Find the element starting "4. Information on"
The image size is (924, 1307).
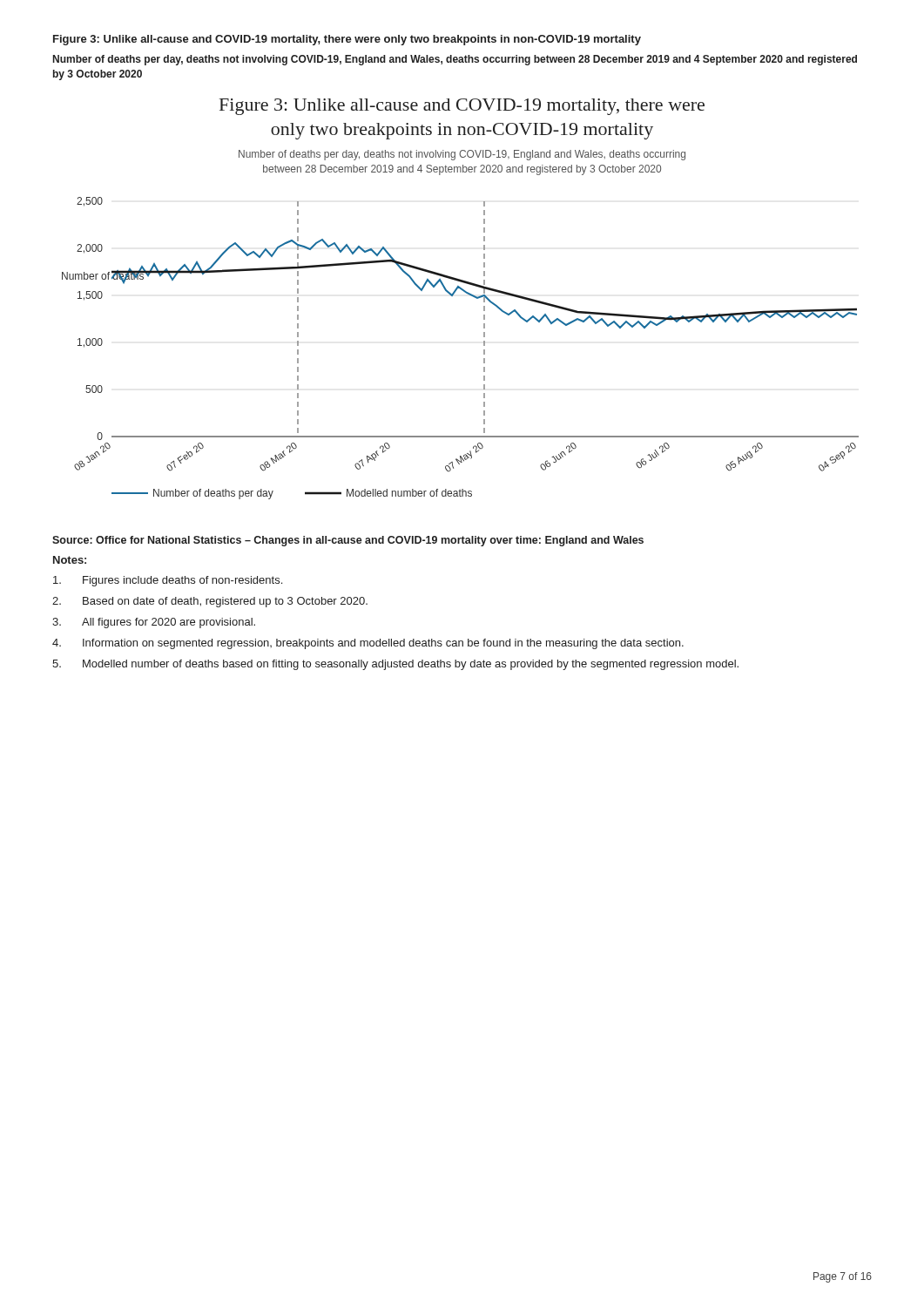368,643
